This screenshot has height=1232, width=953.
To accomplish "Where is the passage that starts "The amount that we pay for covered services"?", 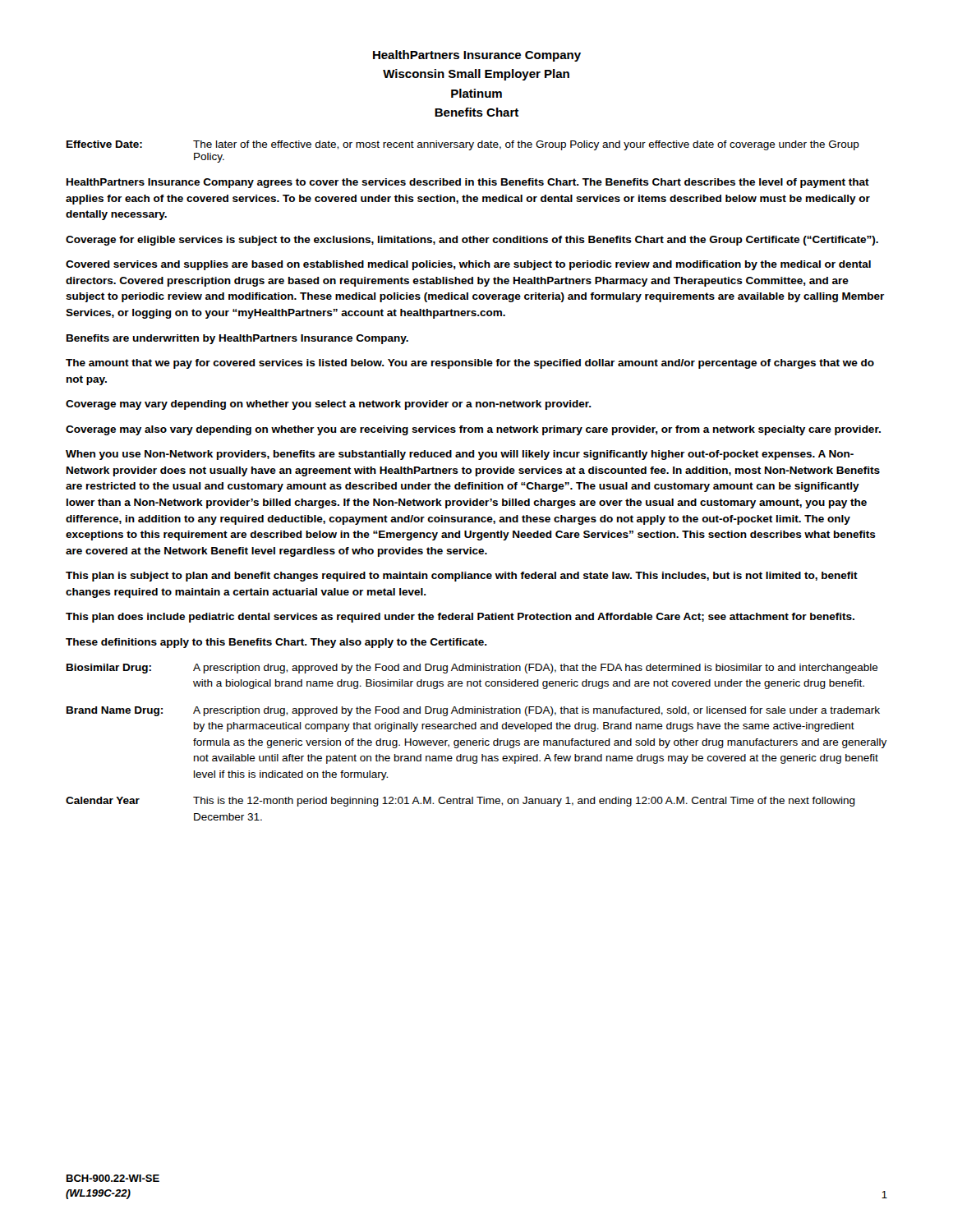I will click(470, 371).
